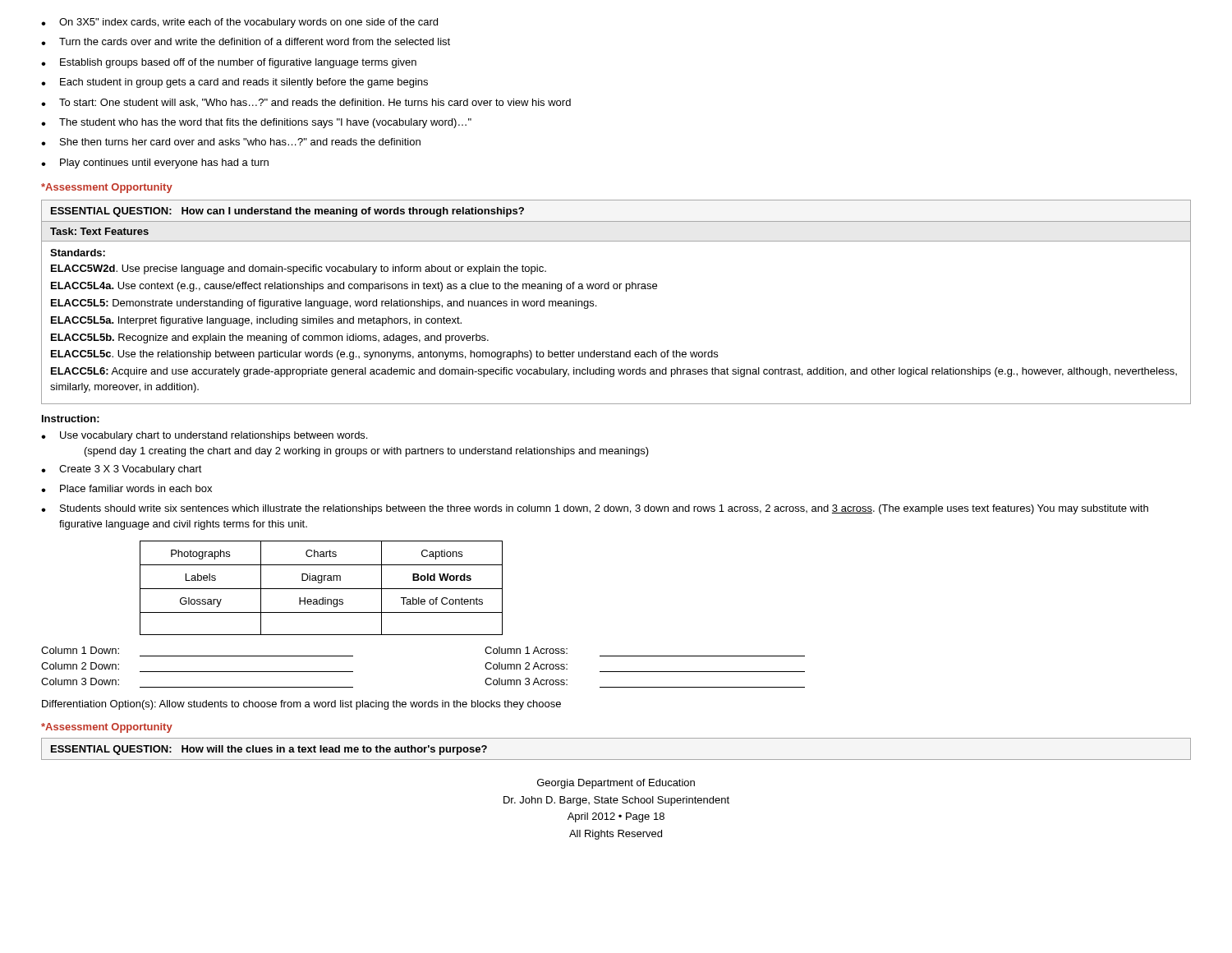Screen dimensions: 953x1232
Task: Find the passage starting "• To start: One student"
Action: [x=306, y=104]
